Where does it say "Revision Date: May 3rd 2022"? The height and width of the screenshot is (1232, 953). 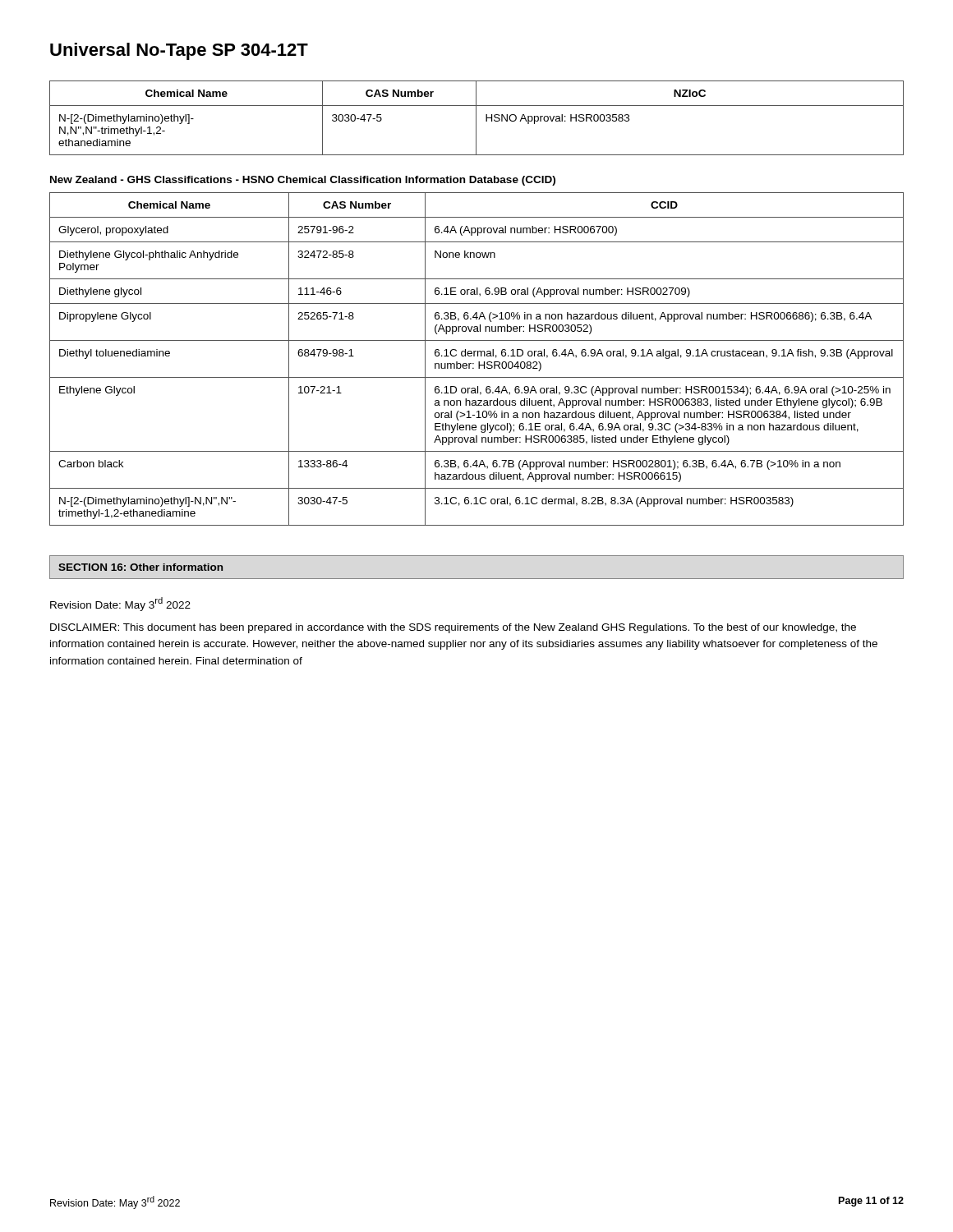[x=120, y=603]
